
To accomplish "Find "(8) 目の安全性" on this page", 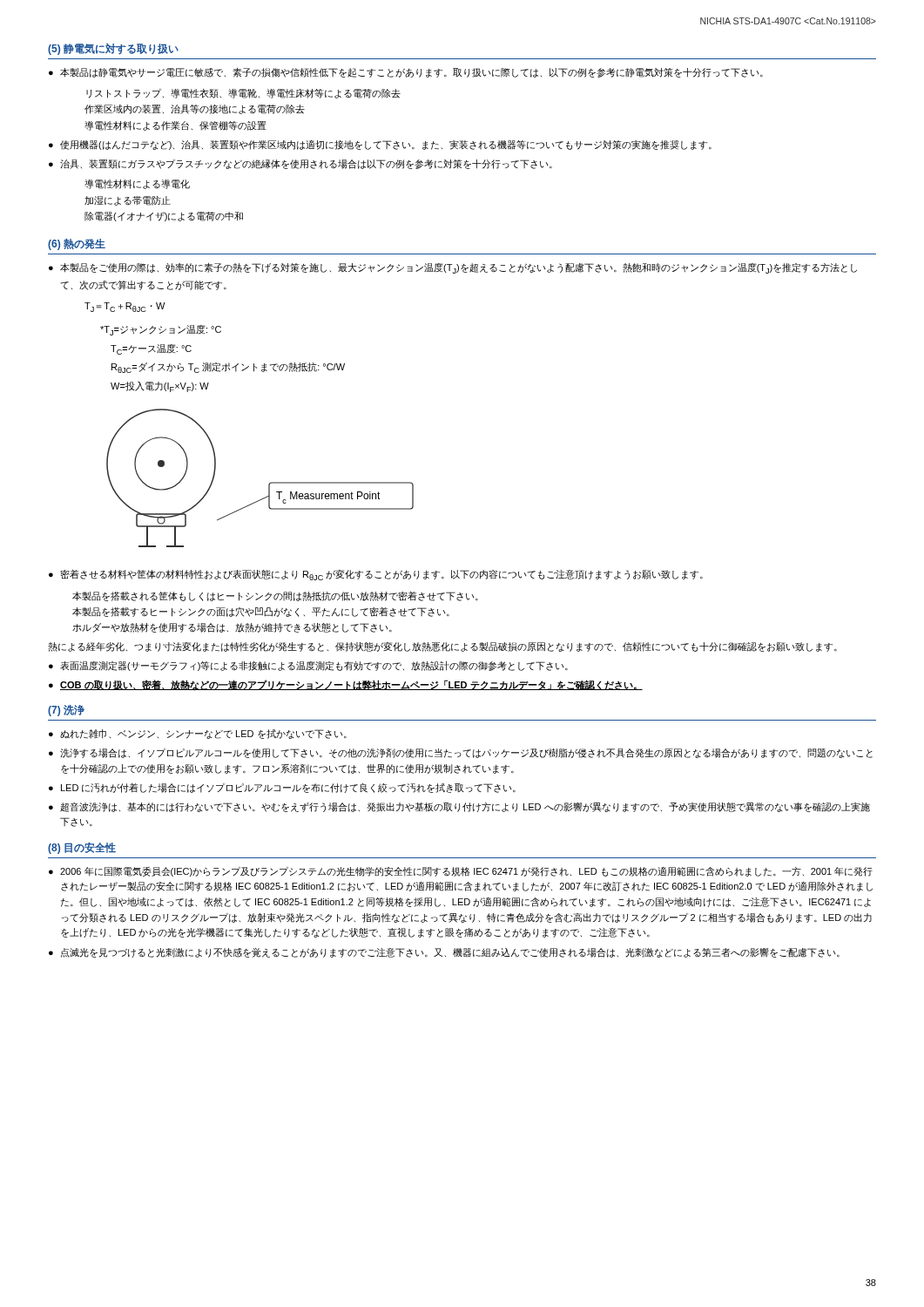I will coord(82,848).
